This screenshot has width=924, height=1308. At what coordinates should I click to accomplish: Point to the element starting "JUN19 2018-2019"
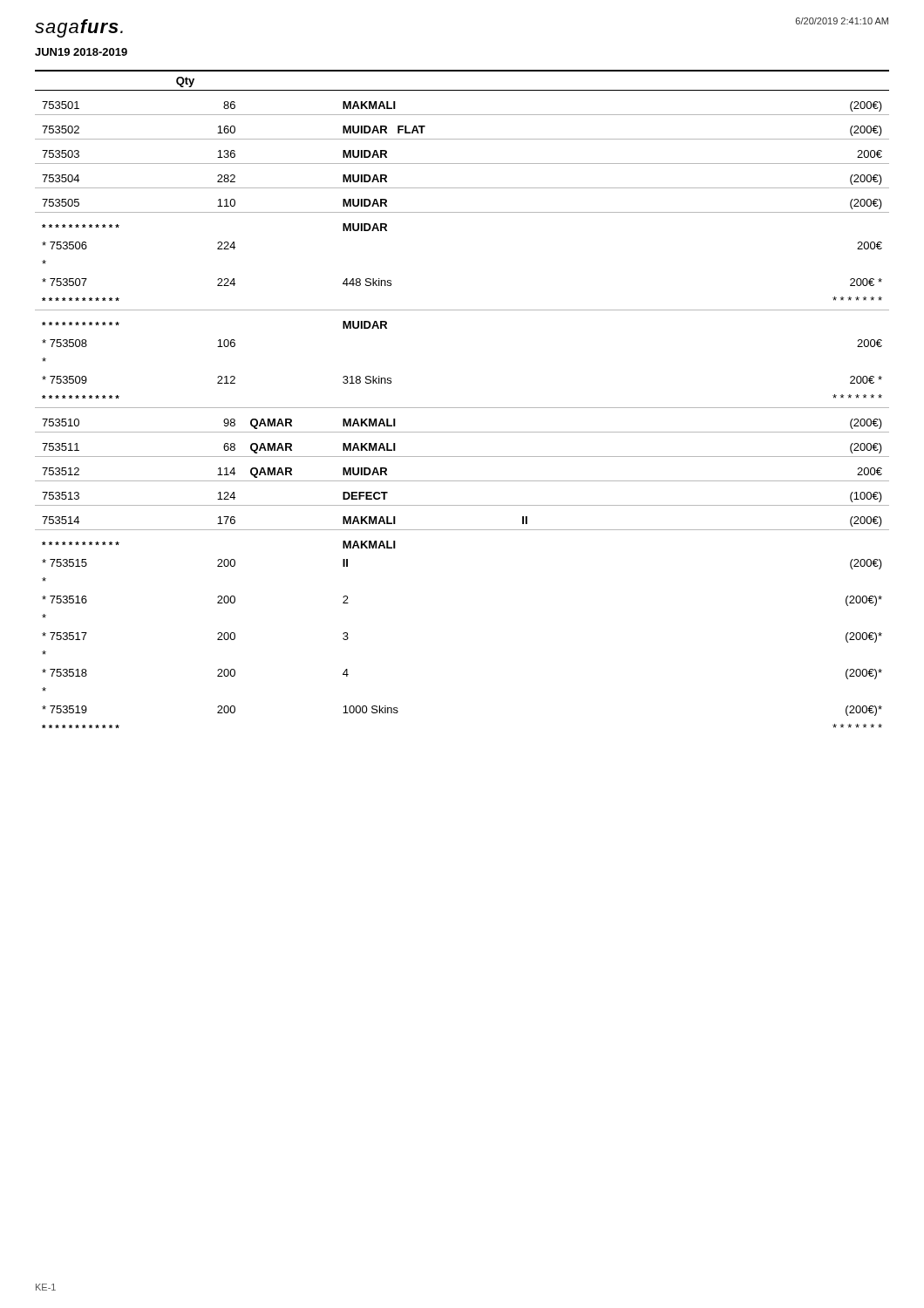[x=81, y=52]
